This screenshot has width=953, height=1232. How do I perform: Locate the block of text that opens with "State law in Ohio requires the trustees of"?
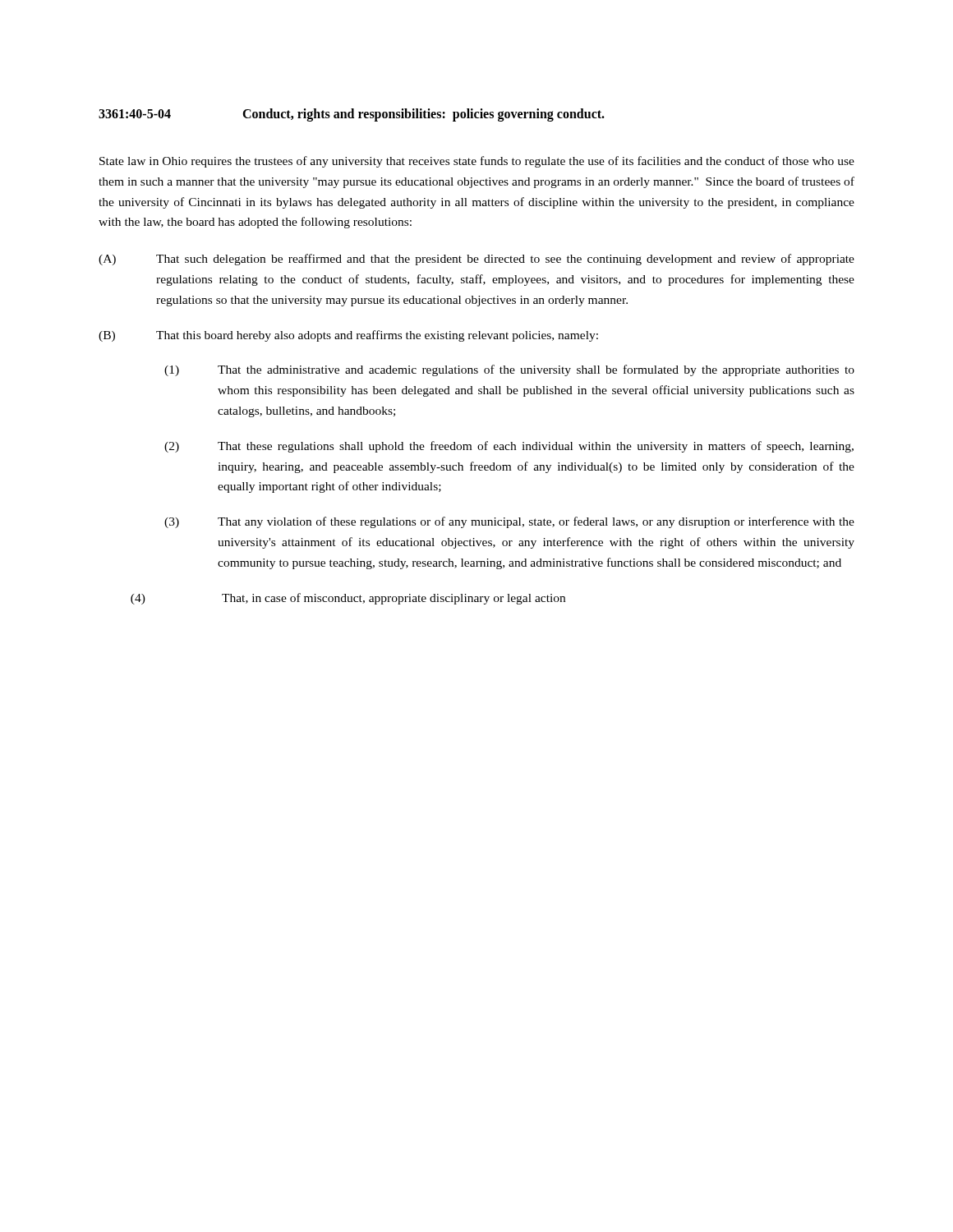coord(476,191)
